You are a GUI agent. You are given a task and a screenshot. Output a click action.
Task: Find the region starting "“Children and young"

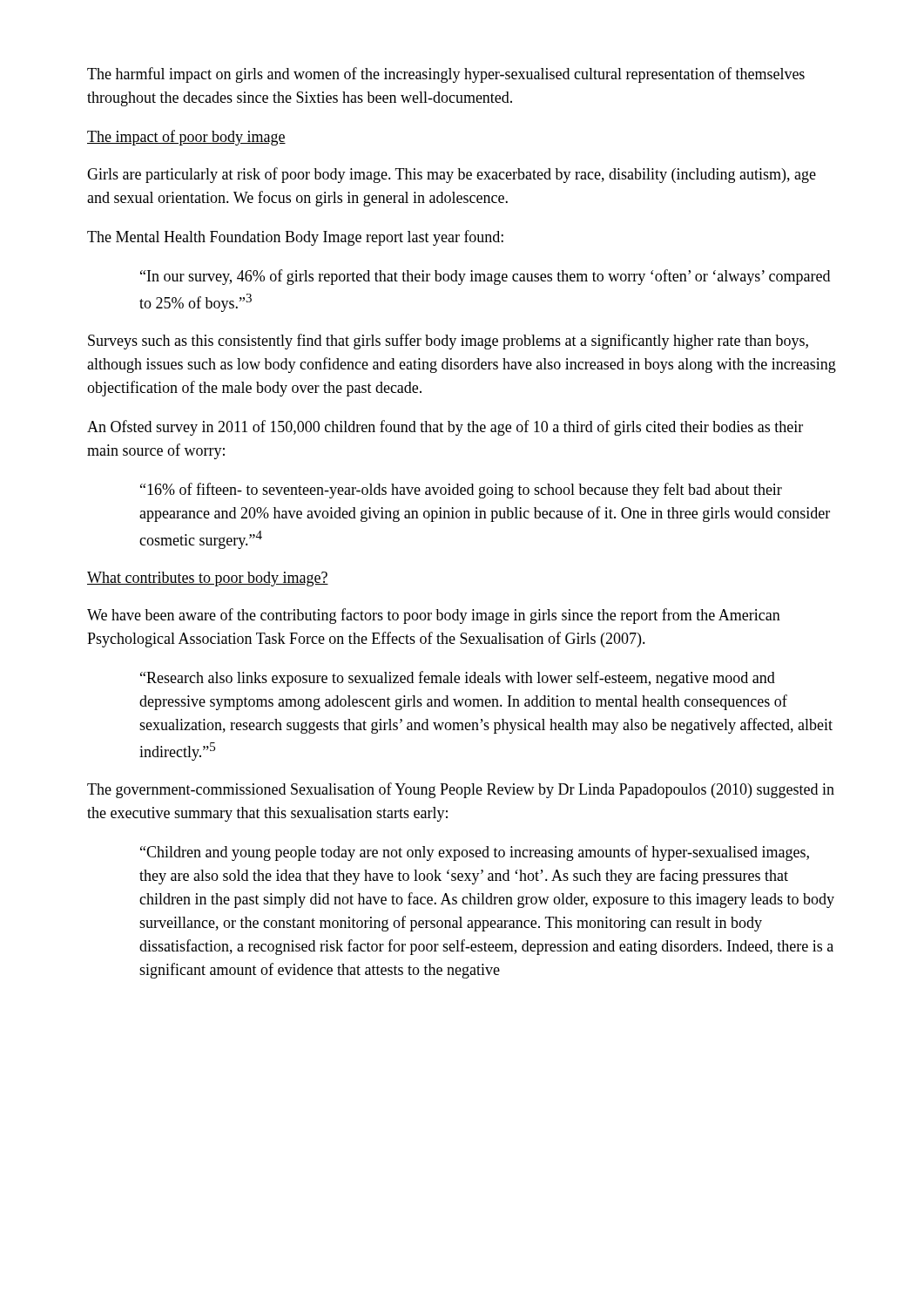[487, 911]
